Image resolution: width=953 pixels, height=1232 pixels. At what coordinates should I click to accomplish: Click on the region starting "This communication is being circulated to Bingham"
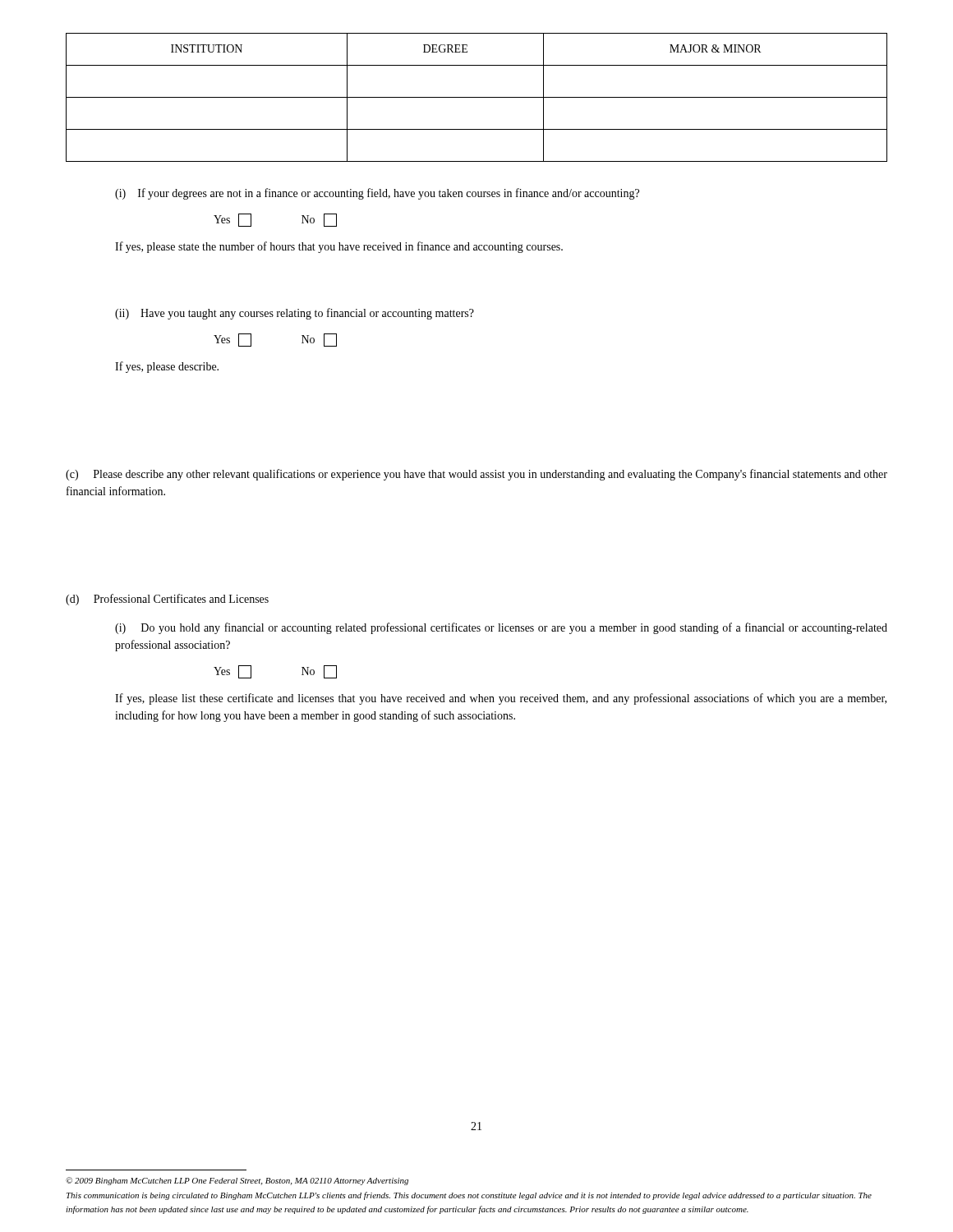[469, 1202]
